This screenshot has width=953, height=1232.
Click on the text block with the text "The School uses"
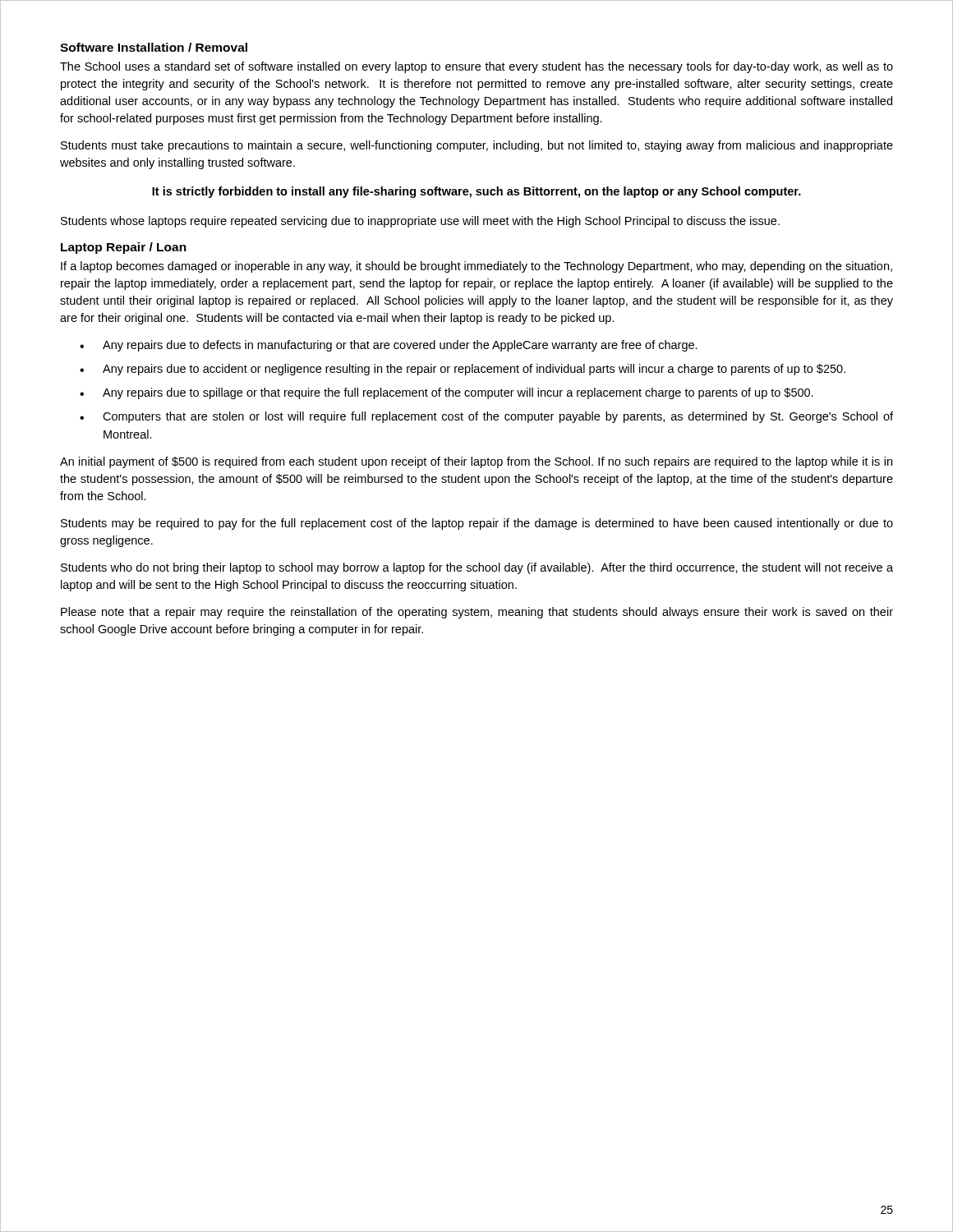click(x=476, y=92)
